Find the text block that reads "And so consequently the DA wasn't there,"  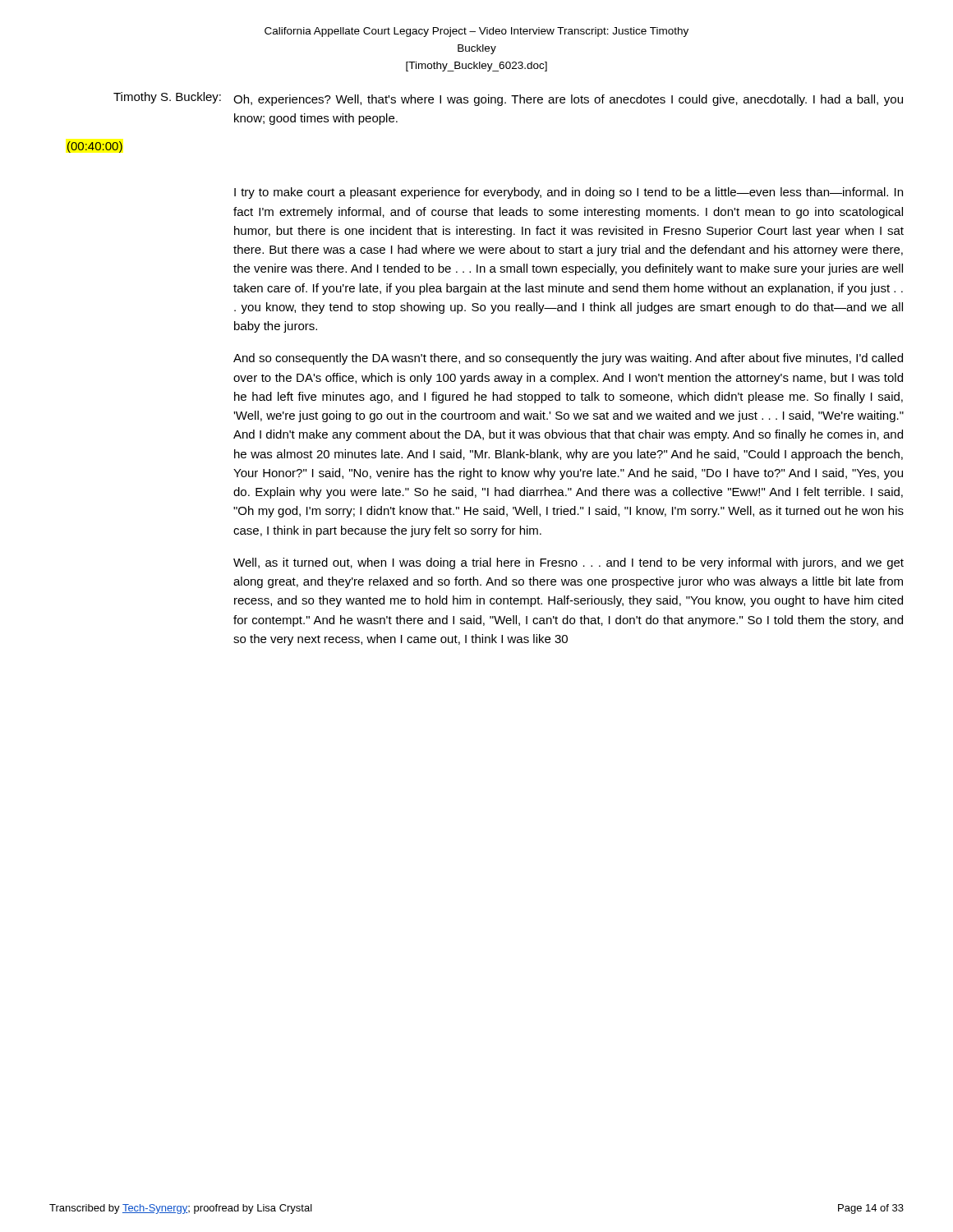tap(569, 444)
